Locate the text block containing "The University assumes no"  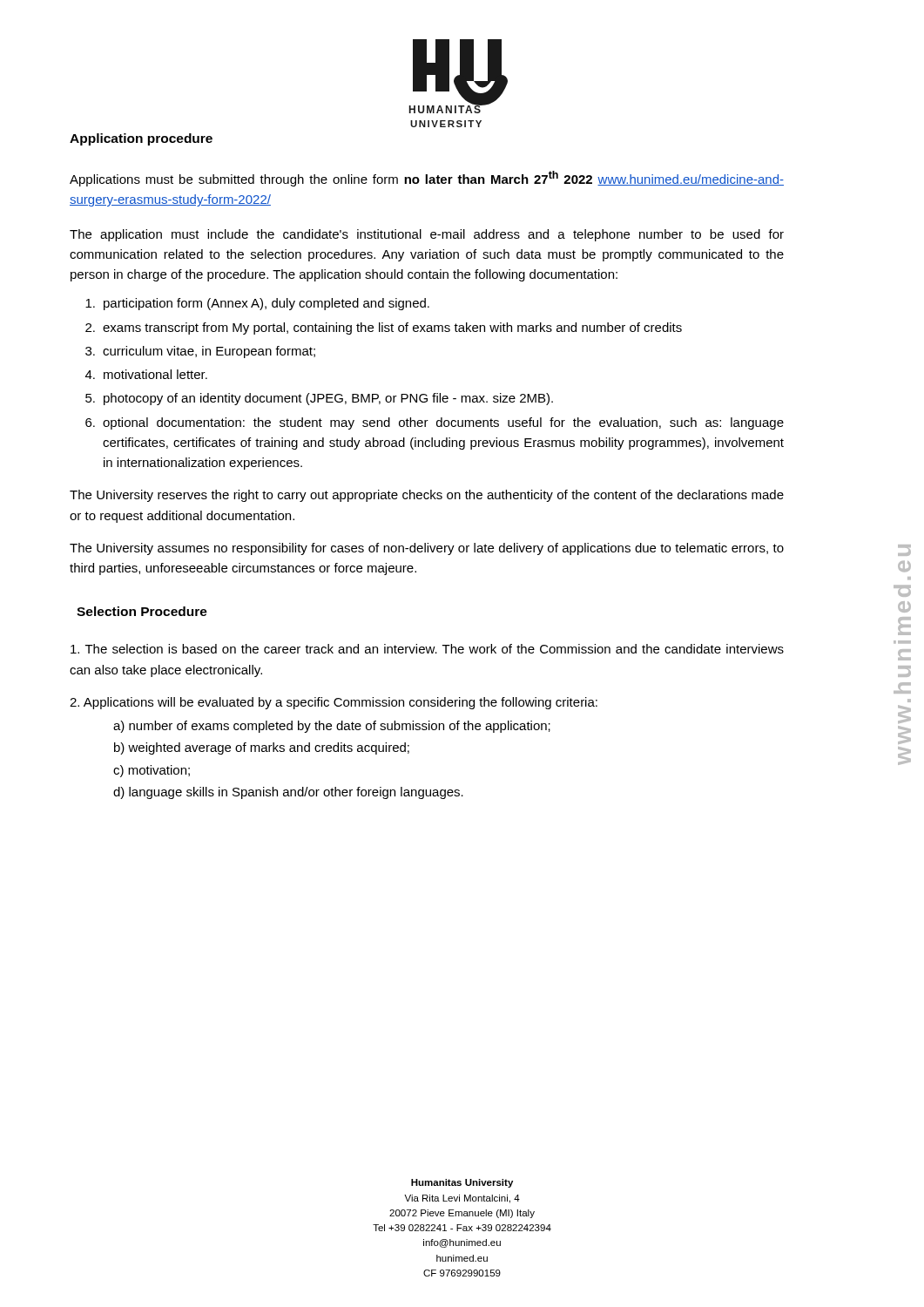pos(427,558)
